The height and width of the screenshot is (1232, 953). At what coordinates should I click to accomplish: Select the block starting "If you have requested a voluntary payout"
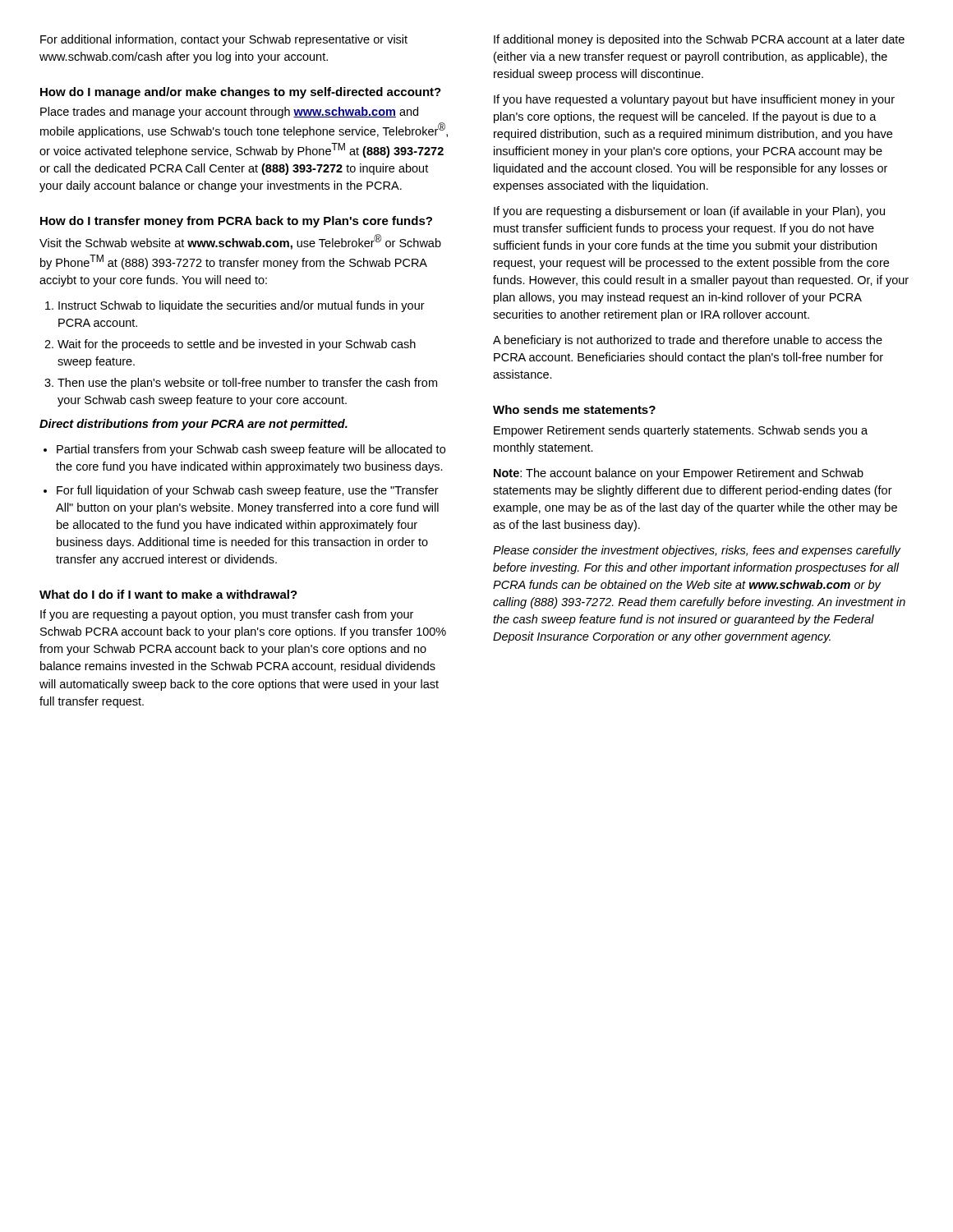coord(694,143)
